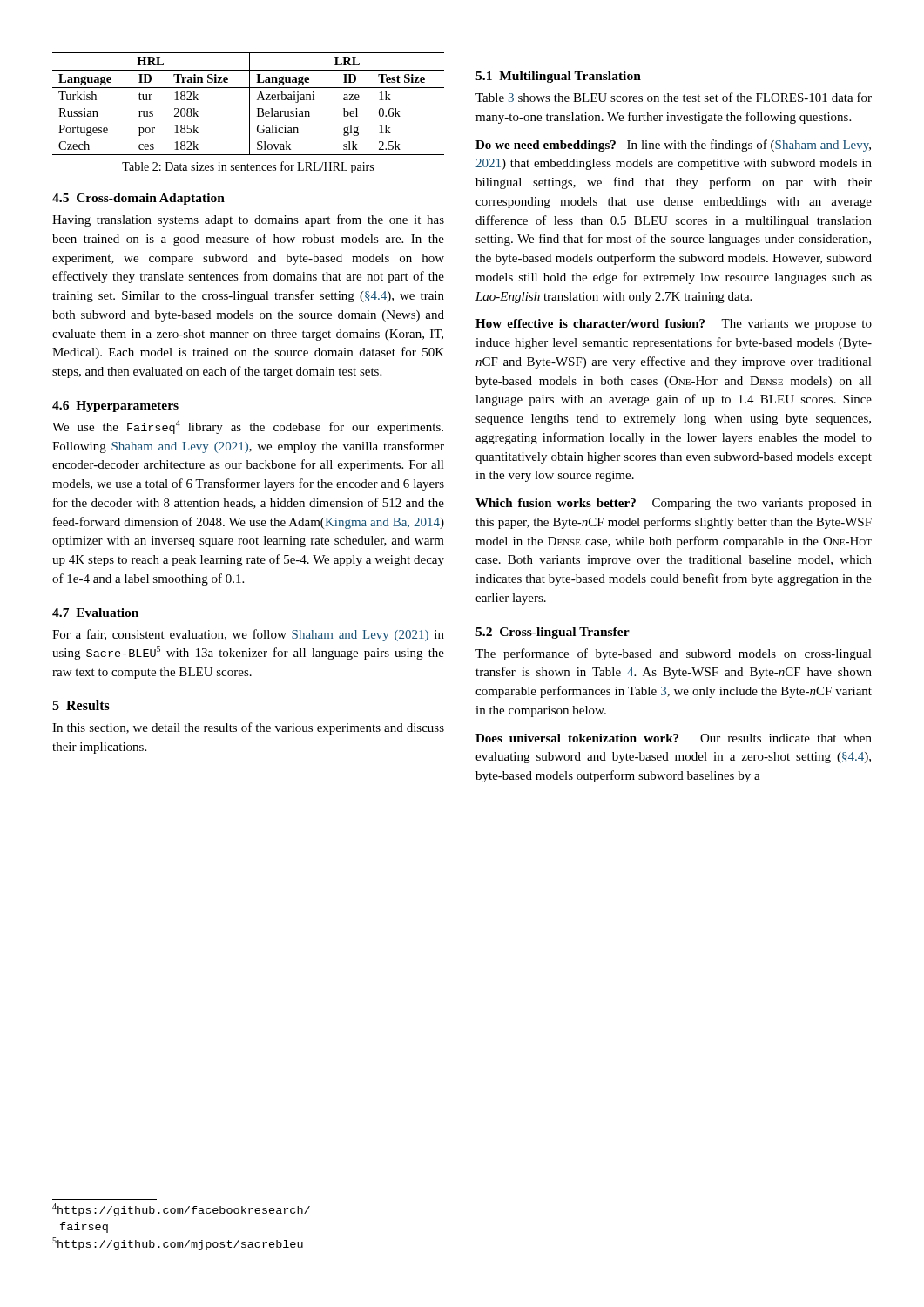Find the block on this page that starts "Having translation systems"
The height and width of the screenshot is (1307, 924).
pos(248,295)
